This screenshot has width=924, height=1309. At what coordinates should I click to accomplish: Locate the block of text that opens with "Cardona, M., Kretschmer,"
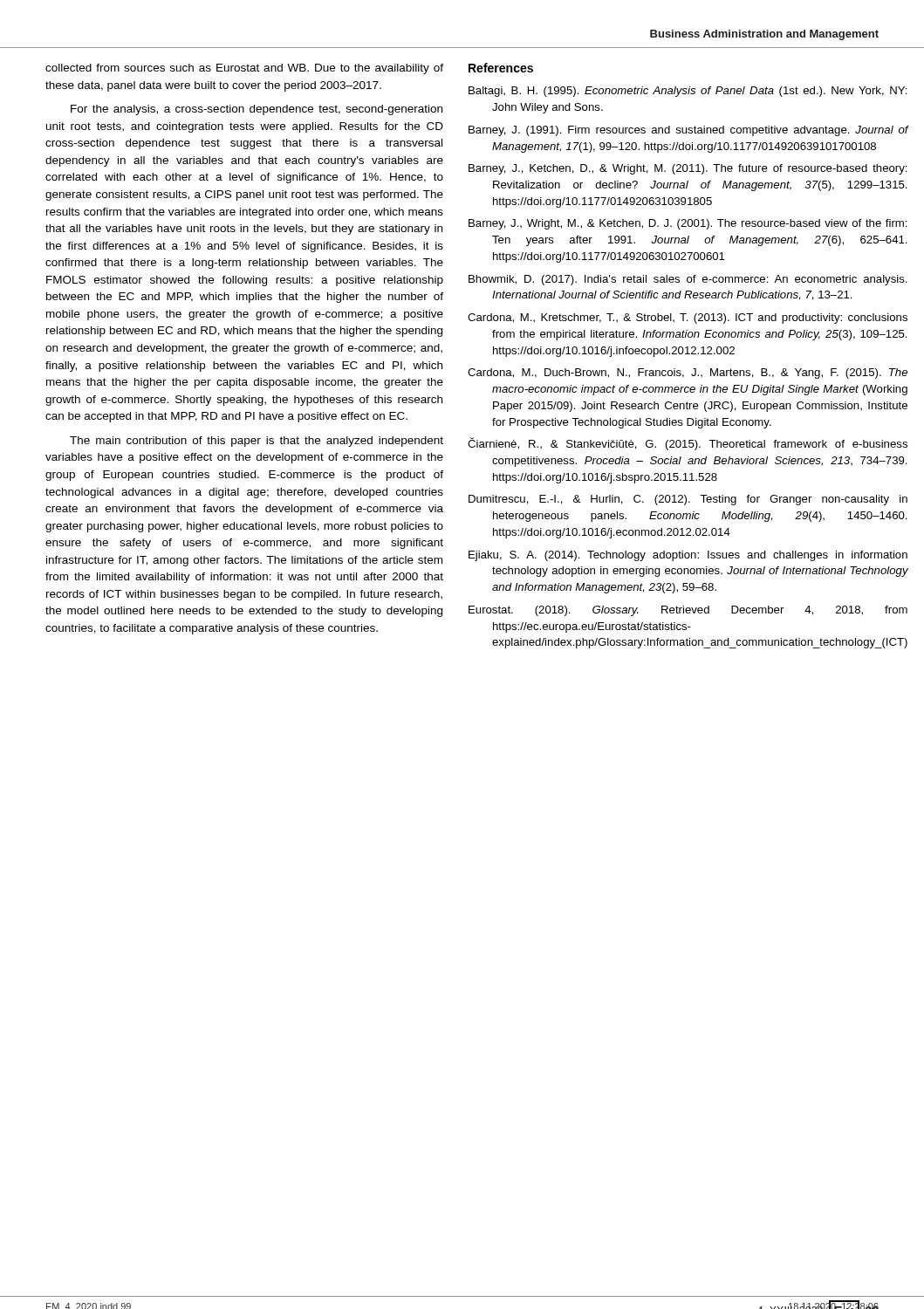tap(688, 334)
